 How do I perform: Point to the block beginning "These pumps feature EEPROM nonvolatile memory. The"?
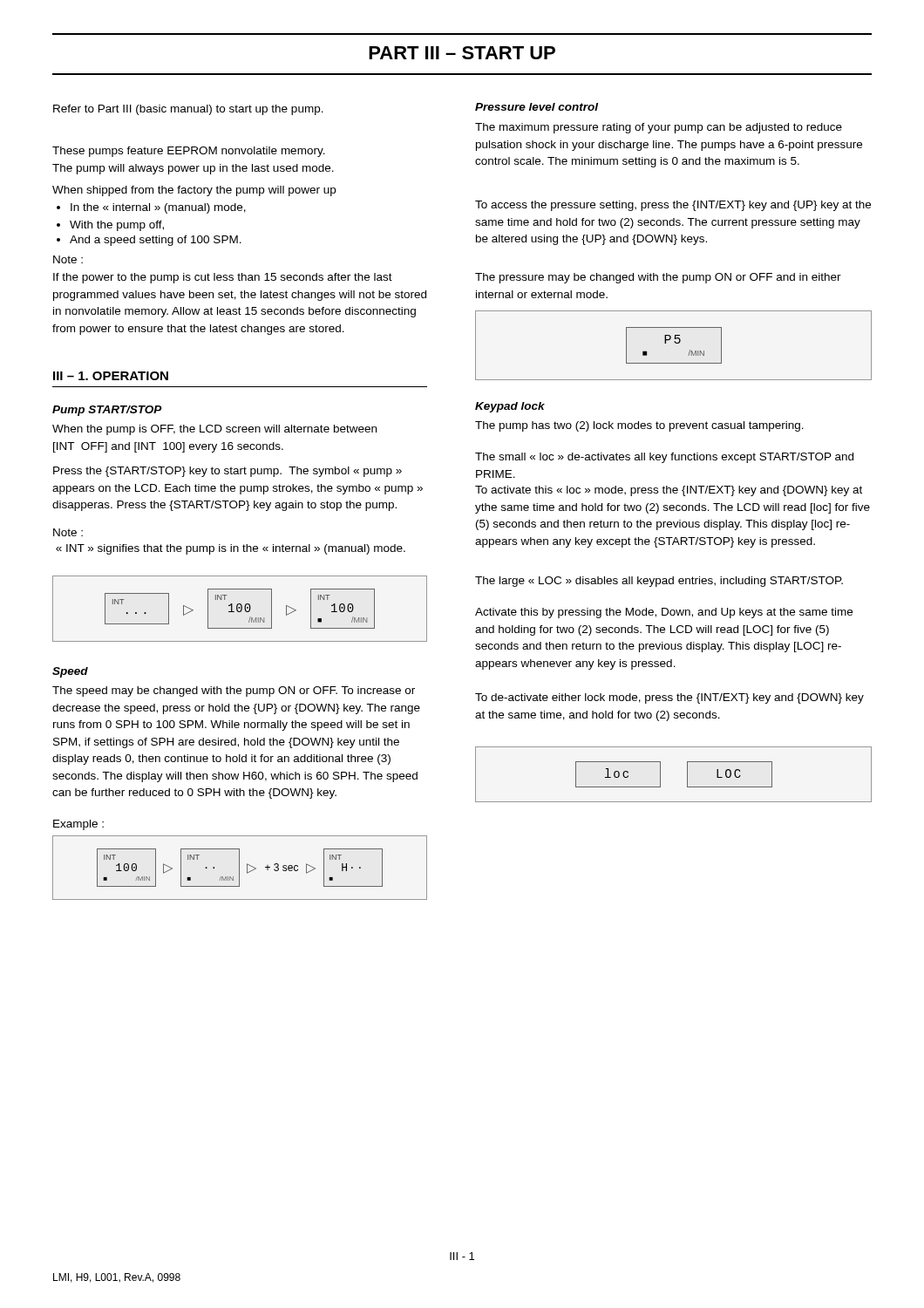tap(193, 159)
